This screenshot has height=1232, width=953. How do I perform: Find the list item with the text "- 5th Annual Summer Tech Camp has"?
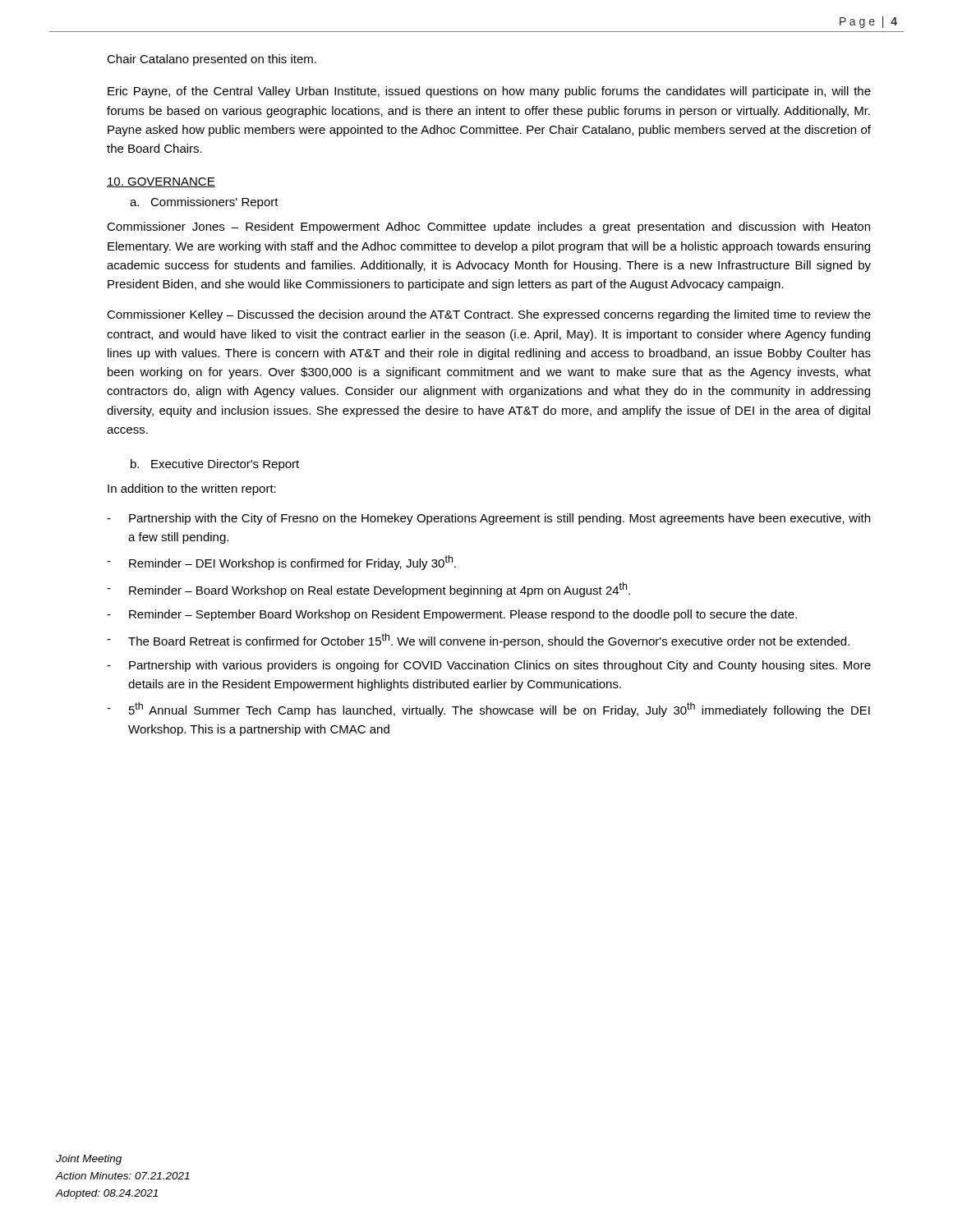point(489,719)
